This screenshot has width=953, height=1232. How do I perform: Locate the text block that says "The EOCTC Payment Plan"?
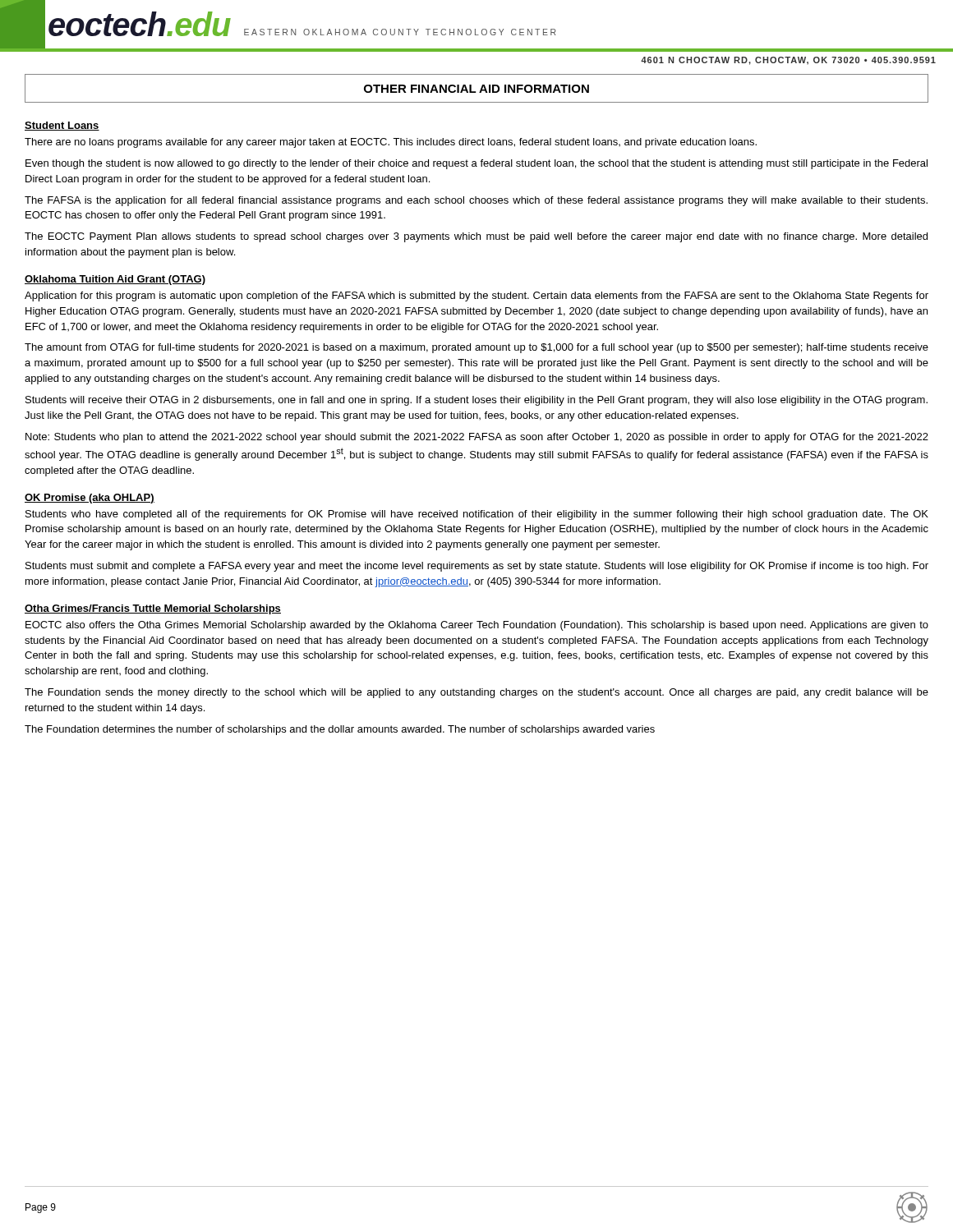(476, 244)
